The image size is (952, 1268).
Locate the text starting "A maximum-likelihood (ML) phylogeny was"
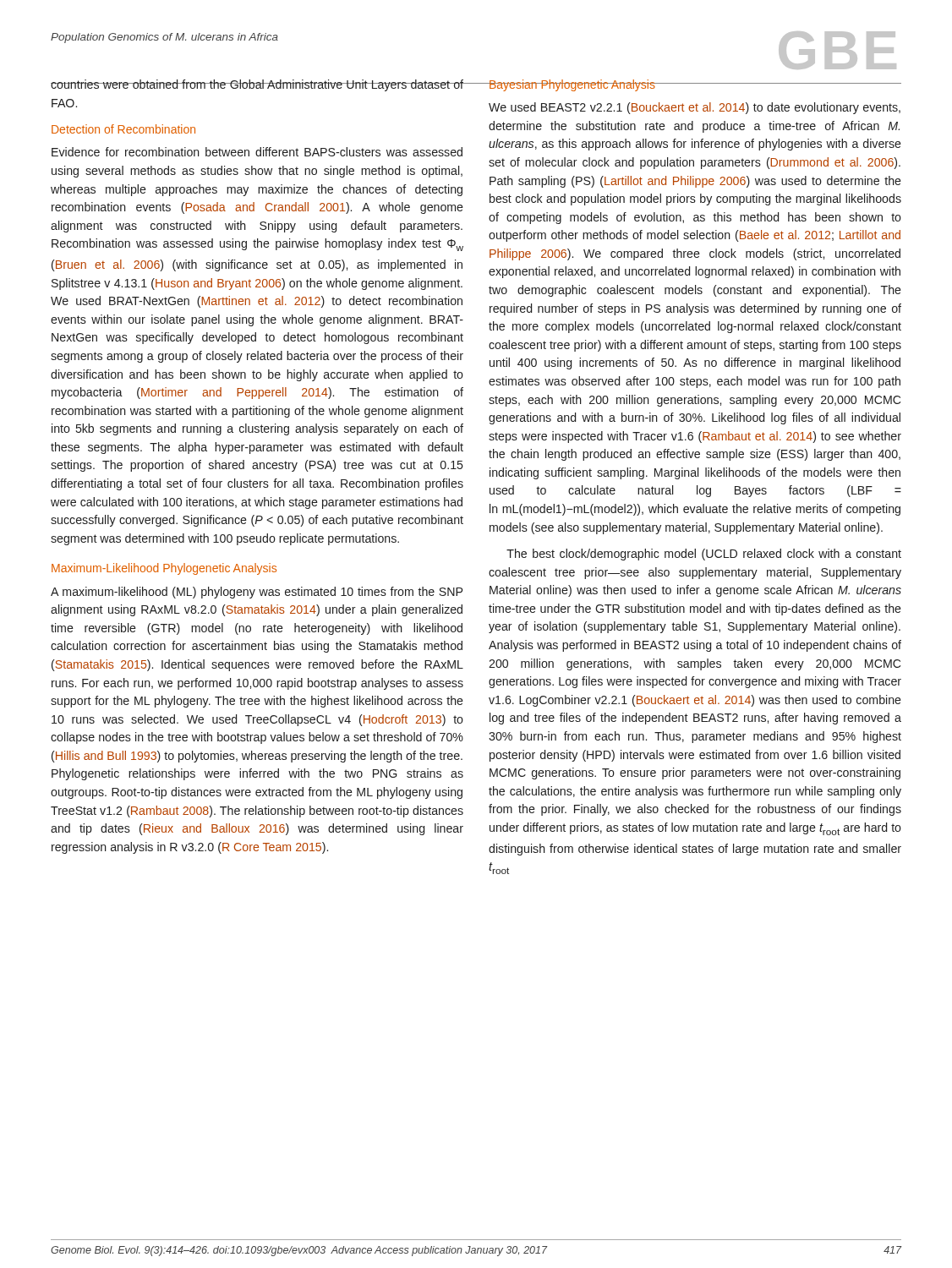[257, 720]
